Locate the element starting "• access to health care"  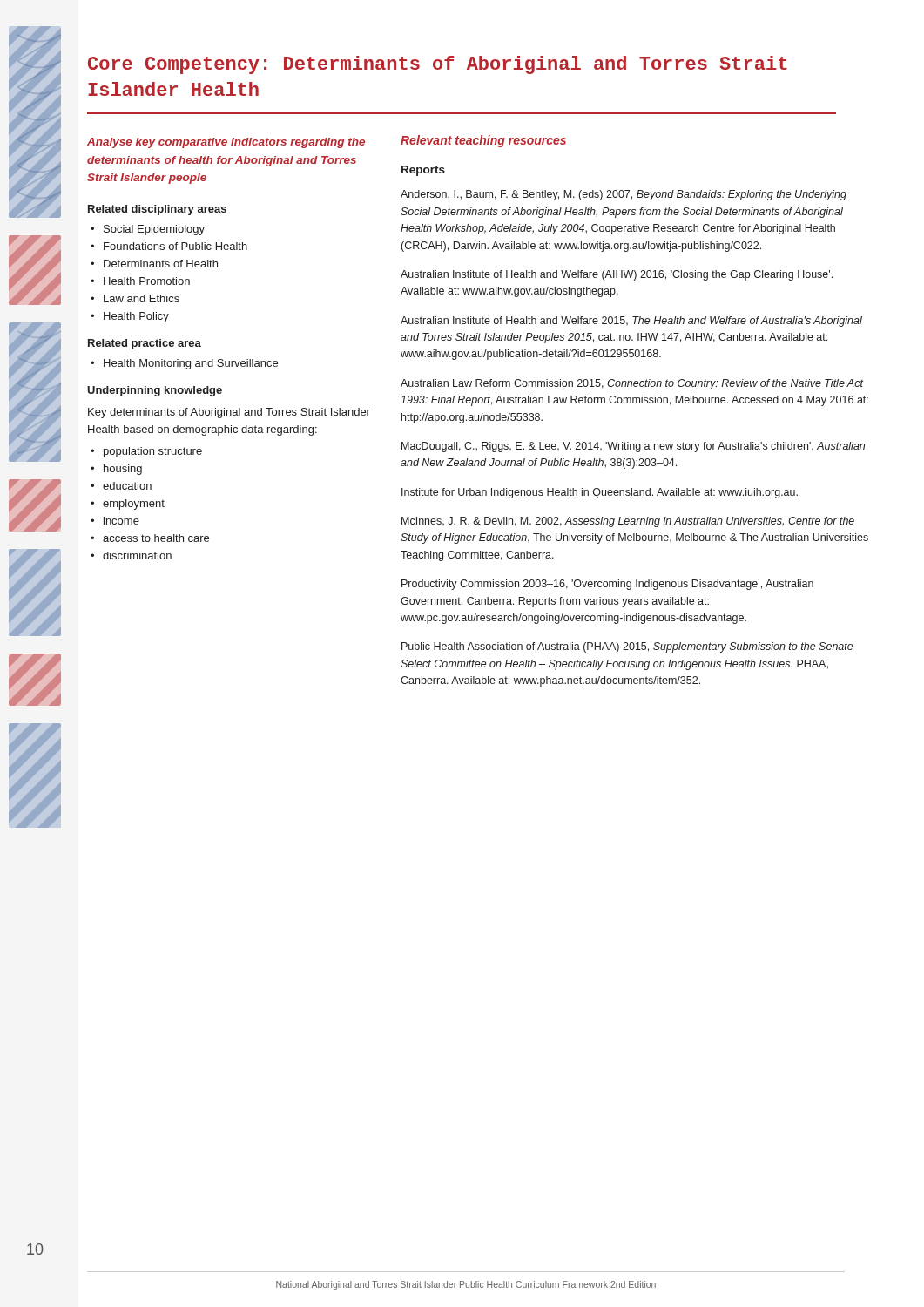coord(150,538)
